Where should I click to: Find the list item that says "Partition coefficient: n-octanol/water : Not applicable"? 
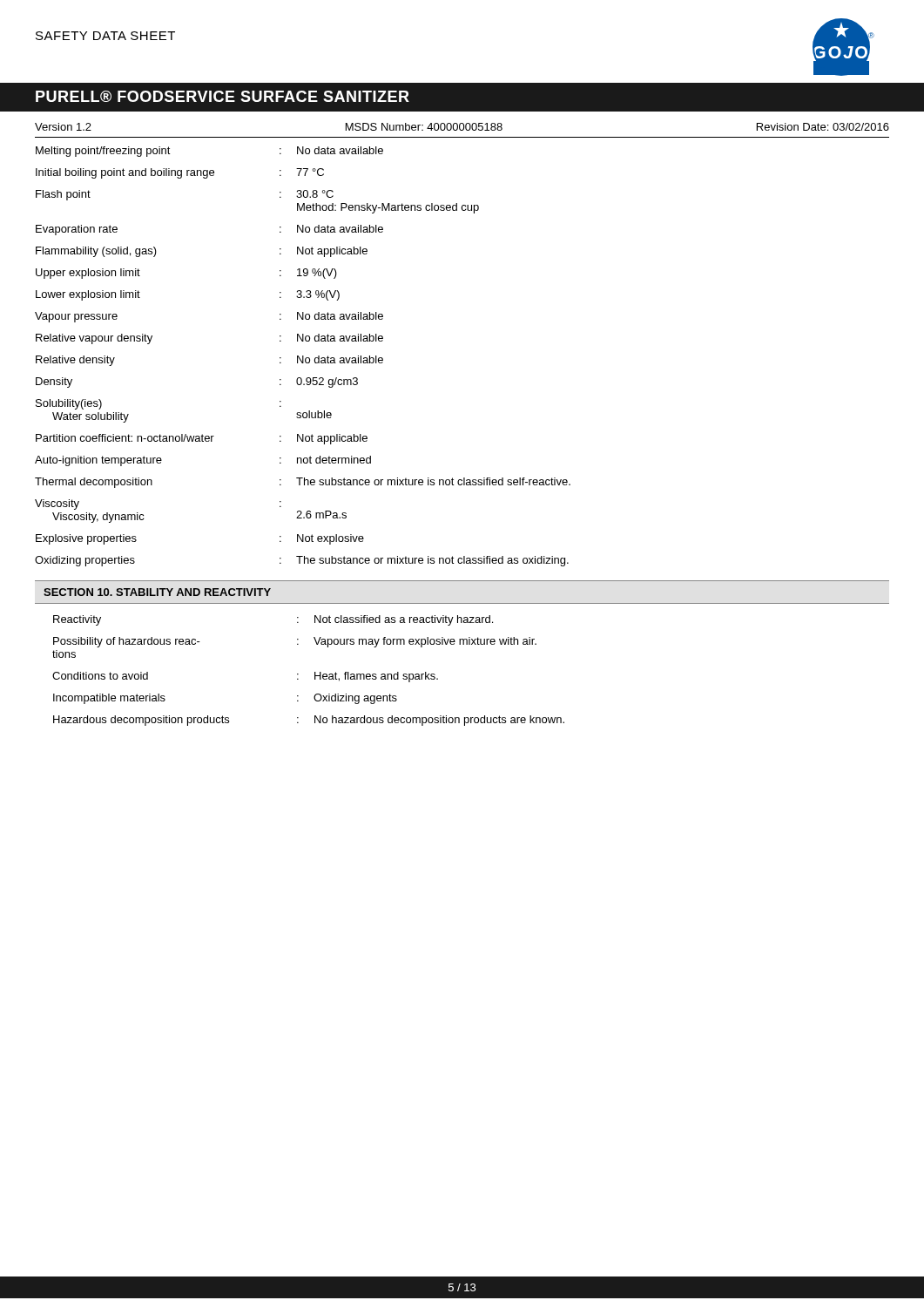202,439
